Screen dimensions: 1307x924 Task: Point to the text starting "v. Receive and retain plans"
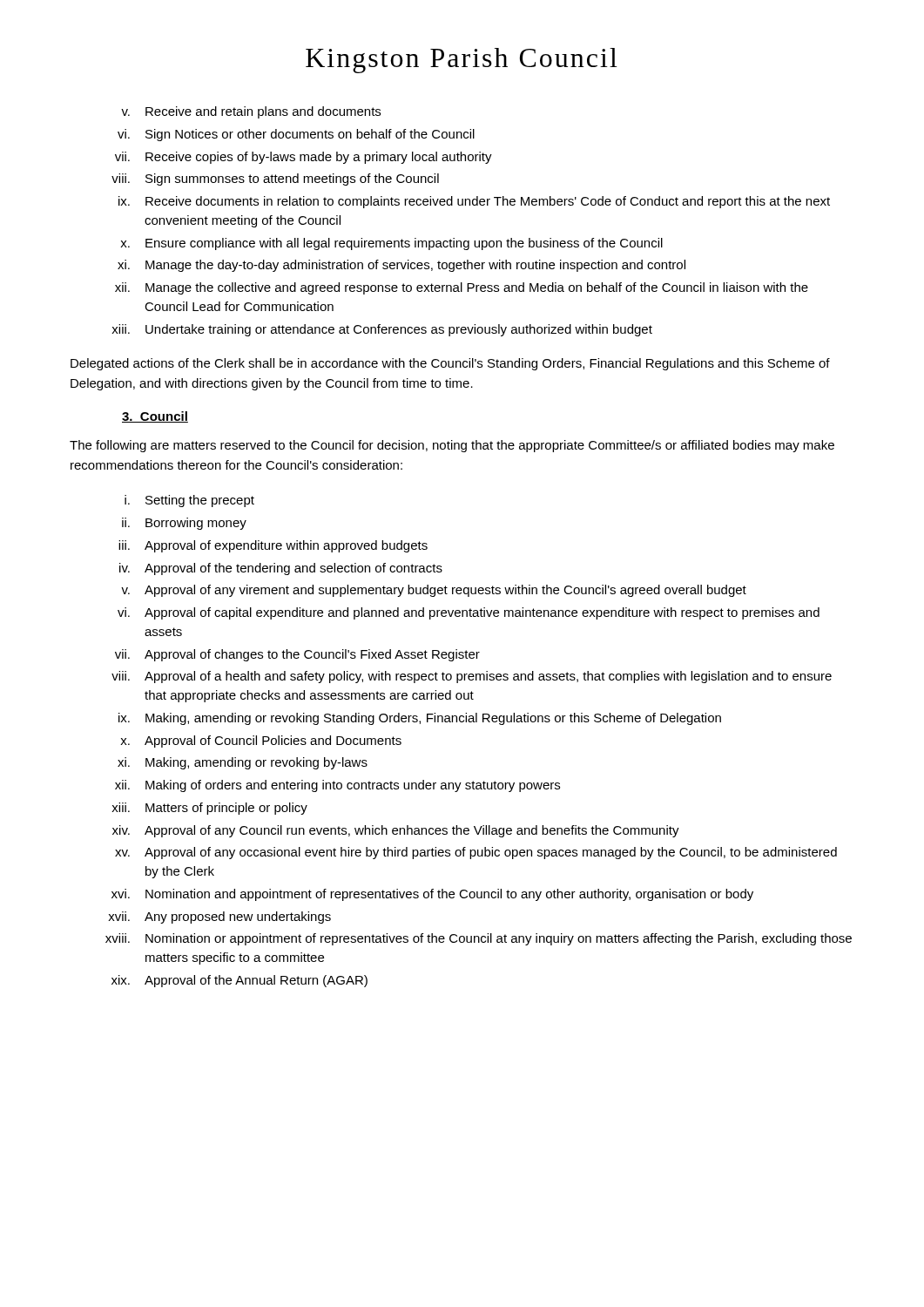coord(251,112)
